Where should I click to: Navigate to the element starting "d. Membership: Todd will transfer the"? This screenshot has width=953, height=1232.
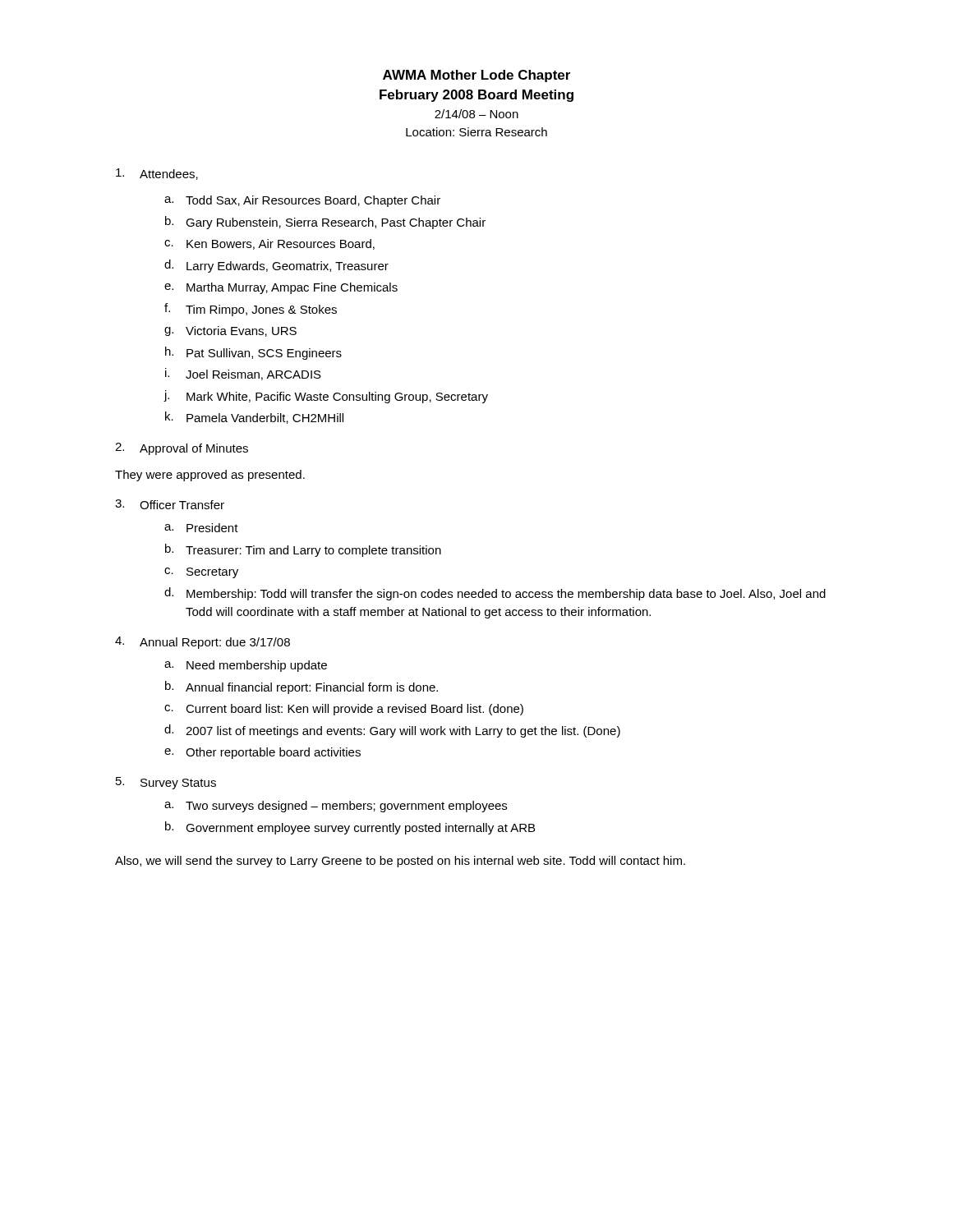pos(501,603)
